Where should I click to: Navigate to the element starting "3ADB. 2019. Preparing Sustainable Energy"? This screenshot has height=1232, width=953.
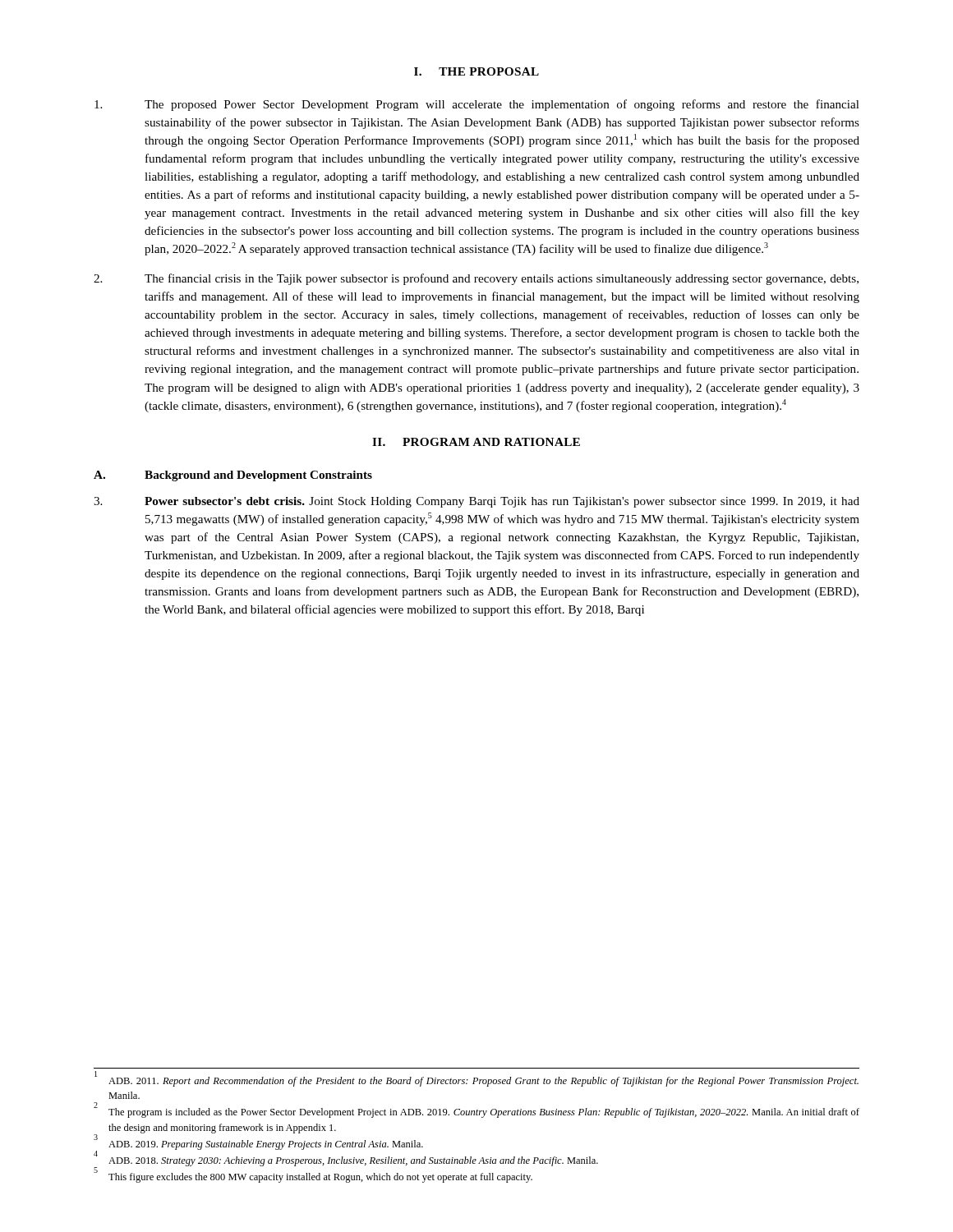coord(259,1143)
